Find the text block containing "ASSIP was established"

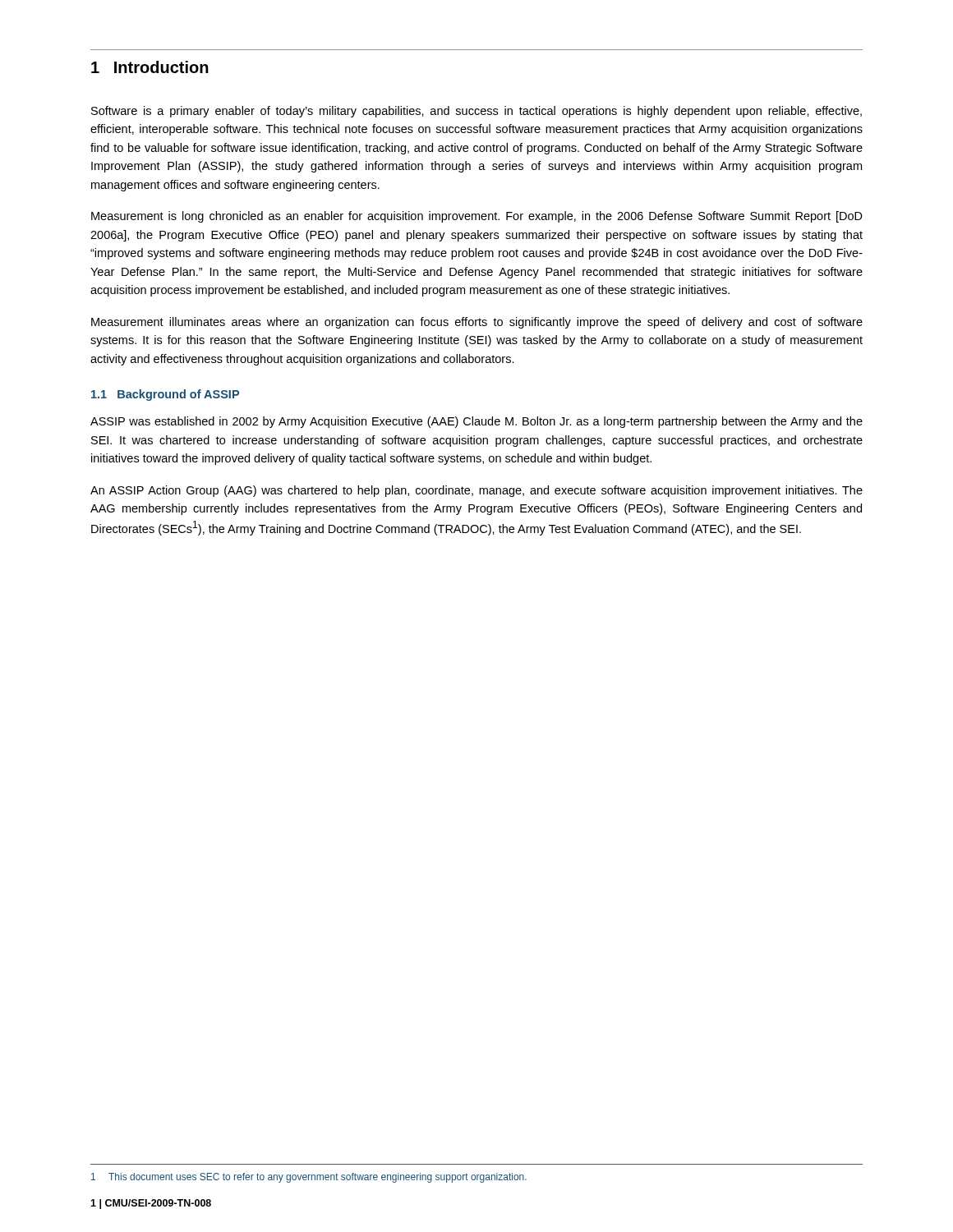point(476,440)
